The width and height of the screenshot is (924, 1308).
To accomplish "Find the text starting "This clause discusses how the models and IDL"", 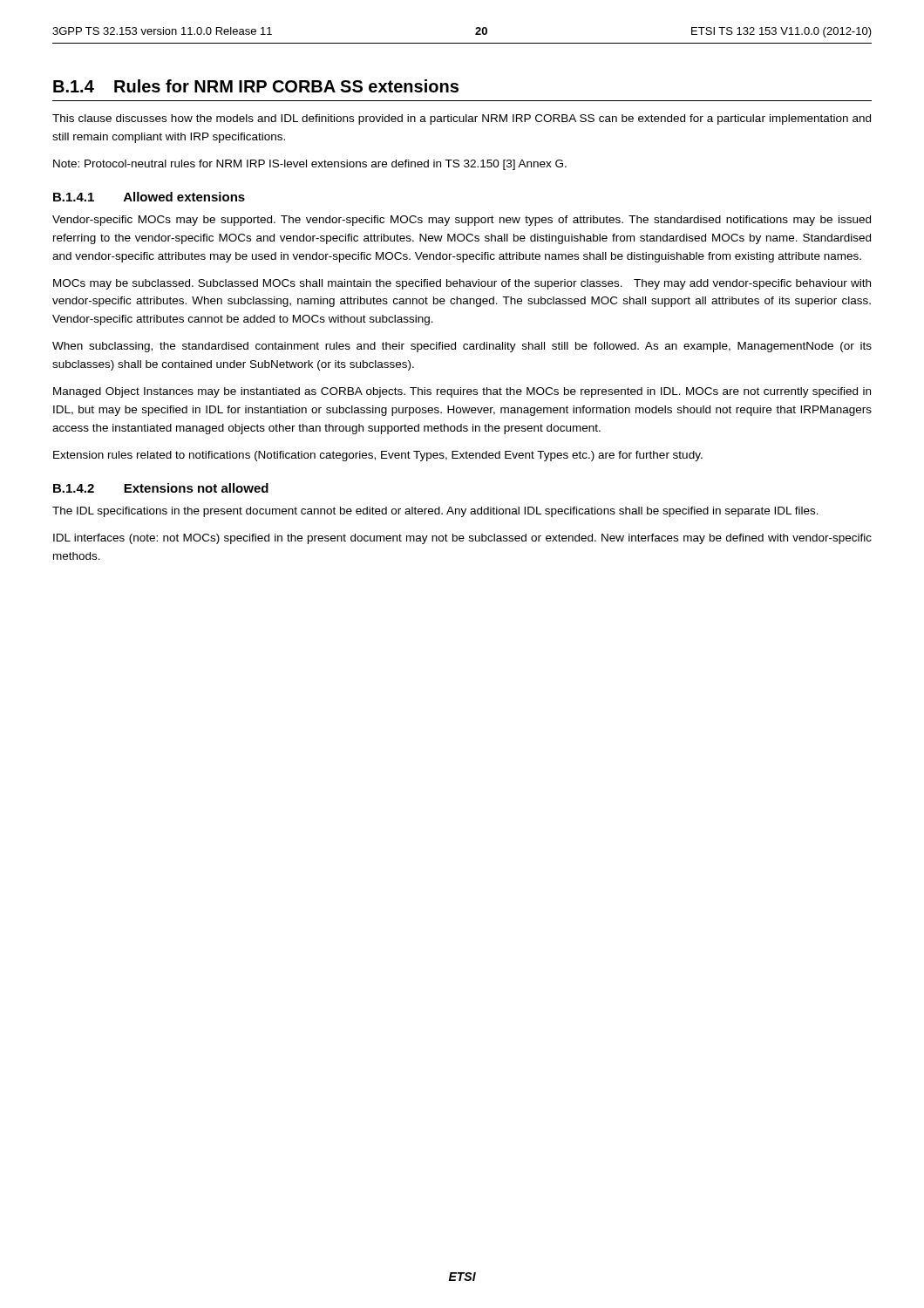I will 462,127.
